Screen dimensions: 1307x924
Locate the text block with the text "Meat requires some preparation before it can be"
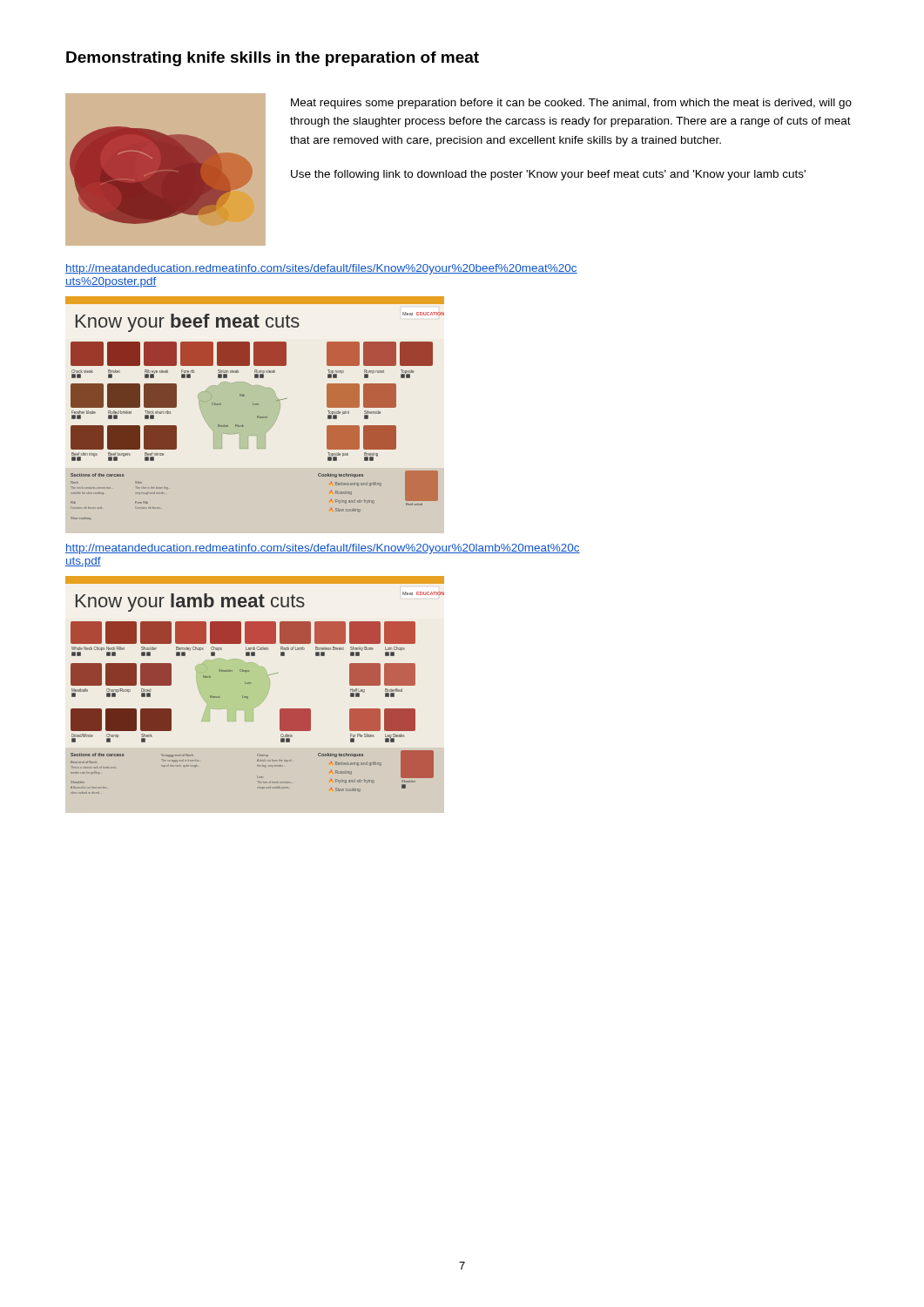point(571,121)
